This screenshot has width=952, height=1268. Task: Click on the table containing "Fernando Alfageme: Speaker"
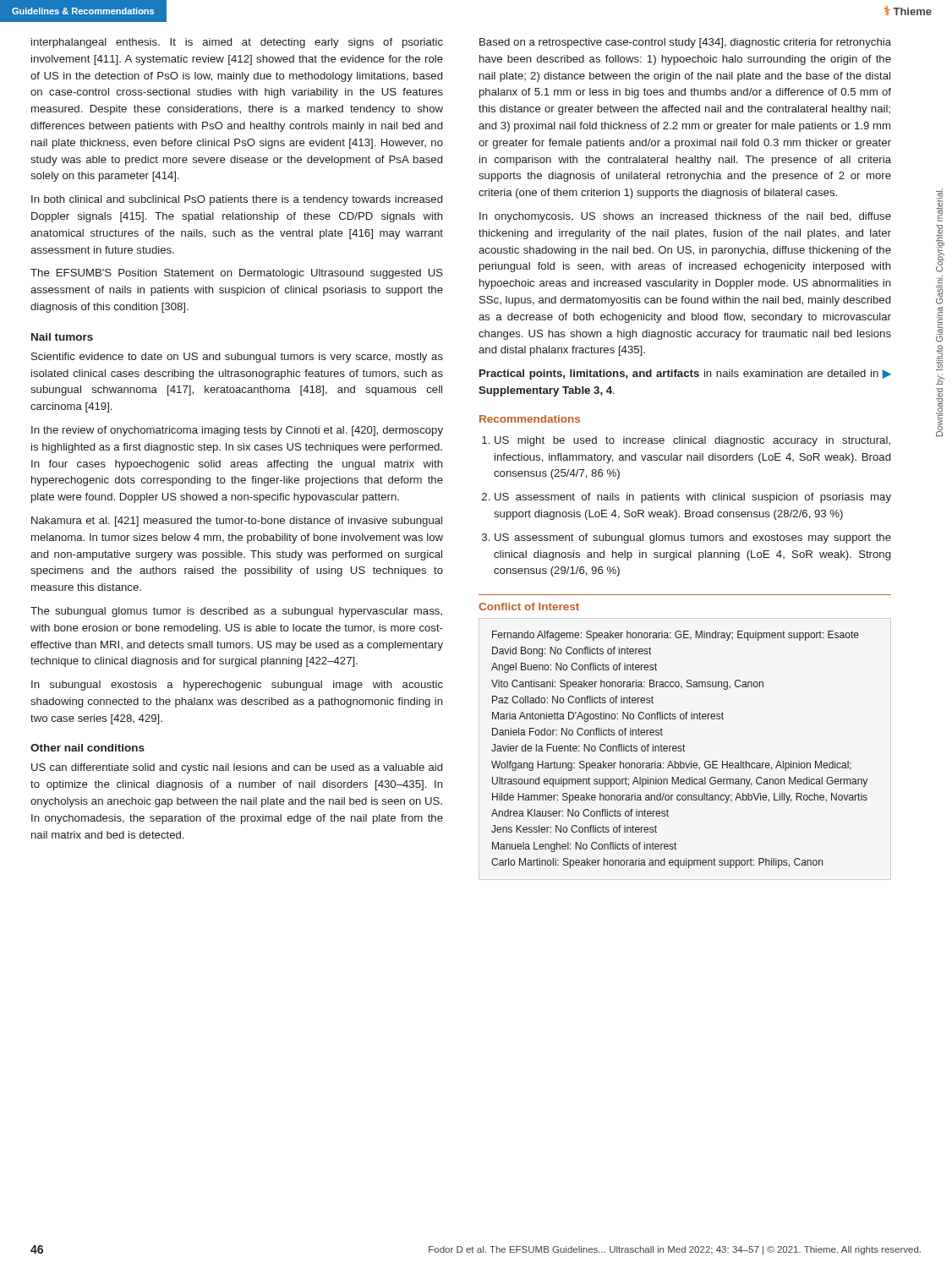(x=685, y=749)
